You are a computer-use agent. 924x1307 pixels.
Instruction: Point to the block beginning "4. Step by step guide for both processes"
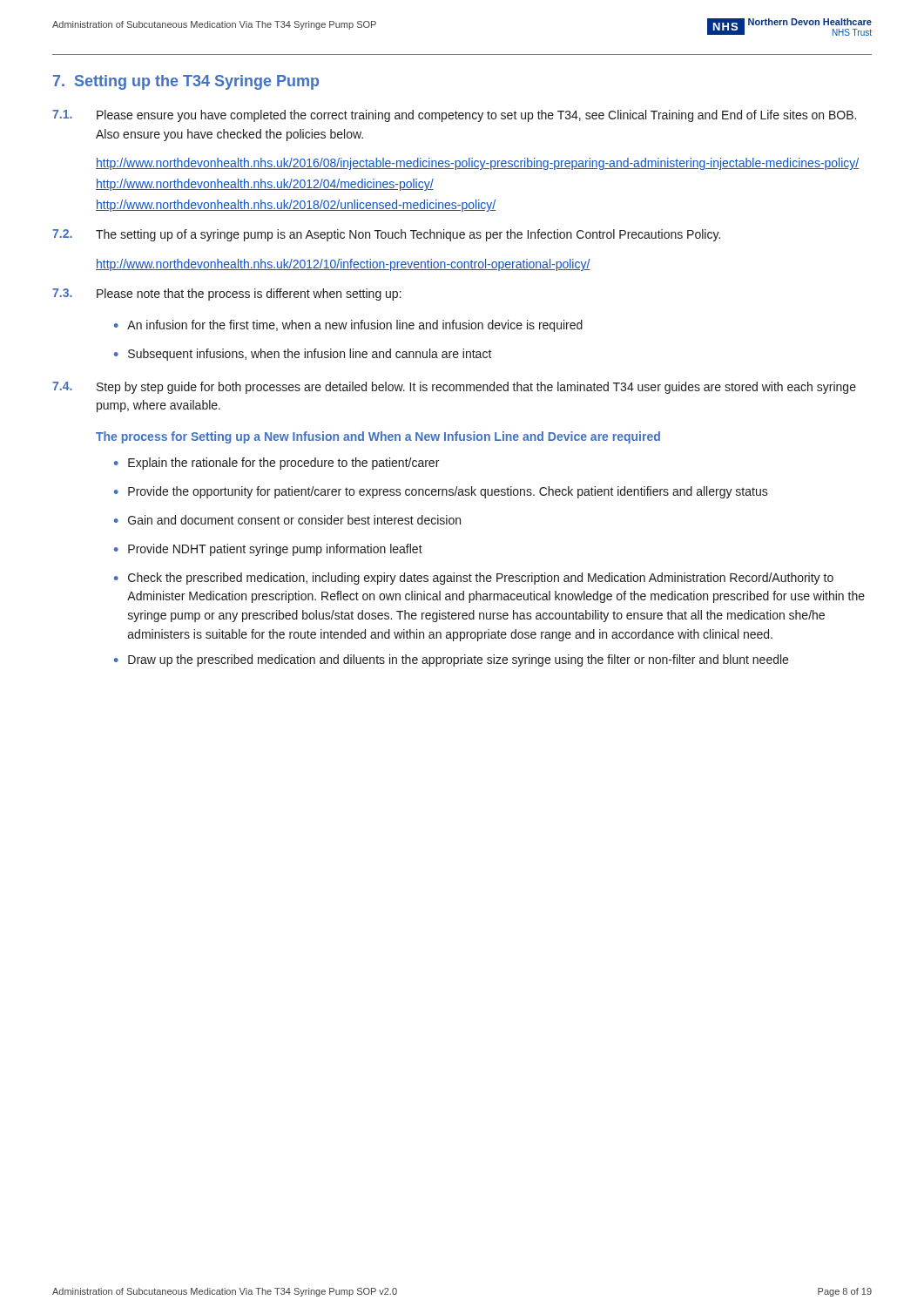(x=462, y=397)
